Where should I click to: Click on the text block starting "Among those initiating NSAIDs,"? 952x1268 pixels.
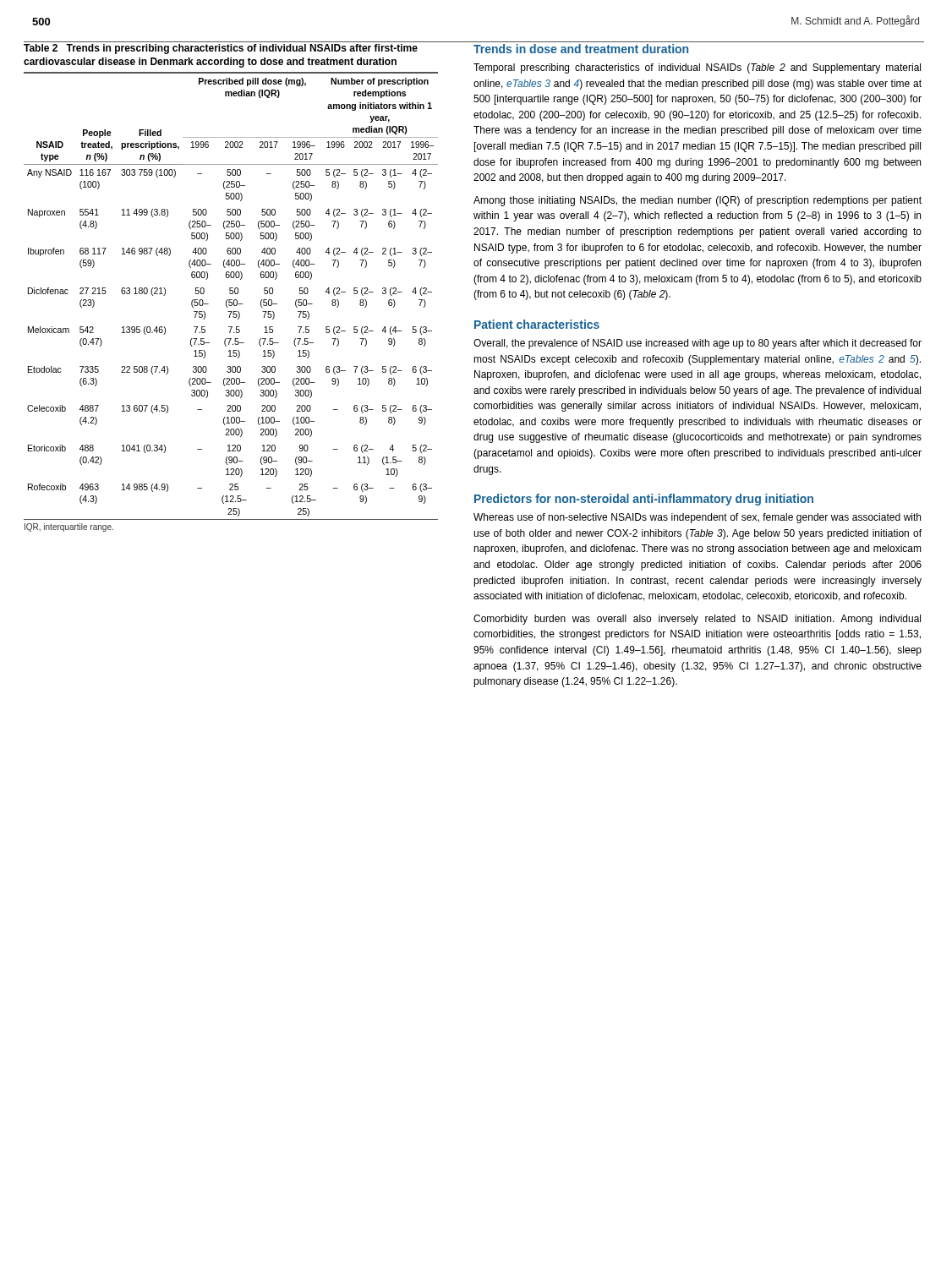point(697,247)
